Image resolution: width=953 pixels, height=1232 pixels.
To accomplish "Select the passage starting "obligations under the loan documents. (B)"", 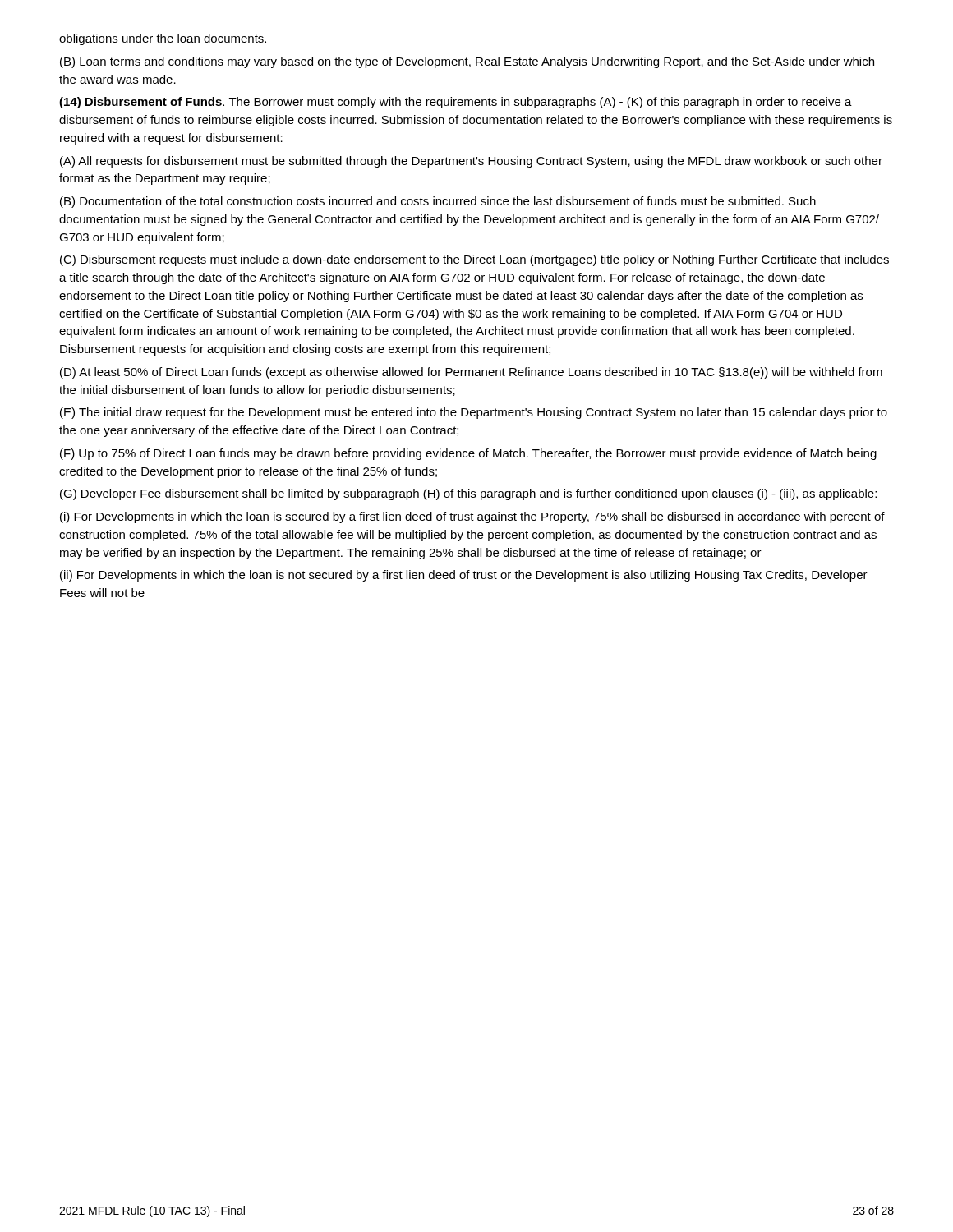I will coord(476,59).
